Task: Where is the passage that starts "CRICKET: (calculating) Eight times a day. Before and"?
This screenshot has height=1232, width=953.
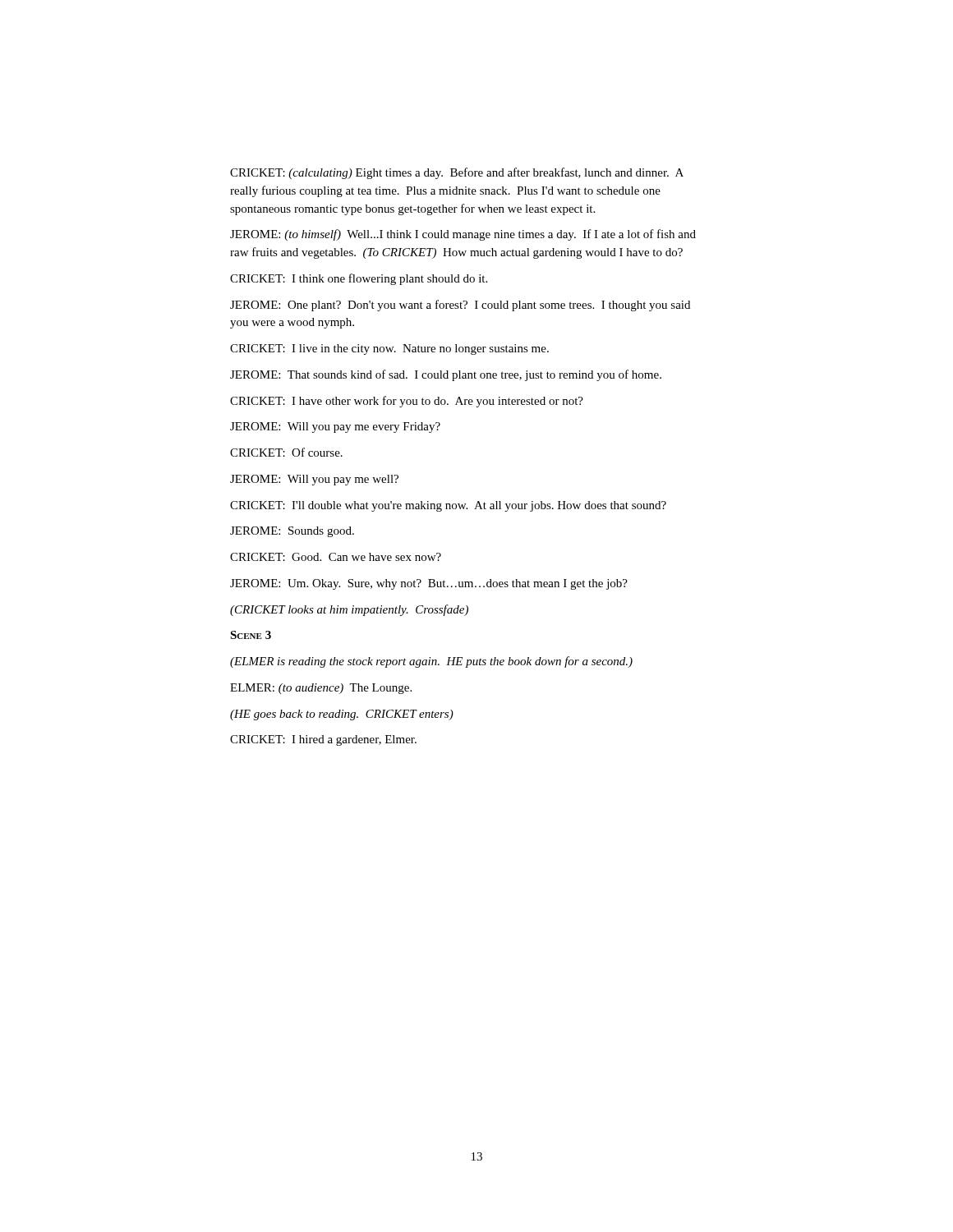Action: [x=457, y=190]
